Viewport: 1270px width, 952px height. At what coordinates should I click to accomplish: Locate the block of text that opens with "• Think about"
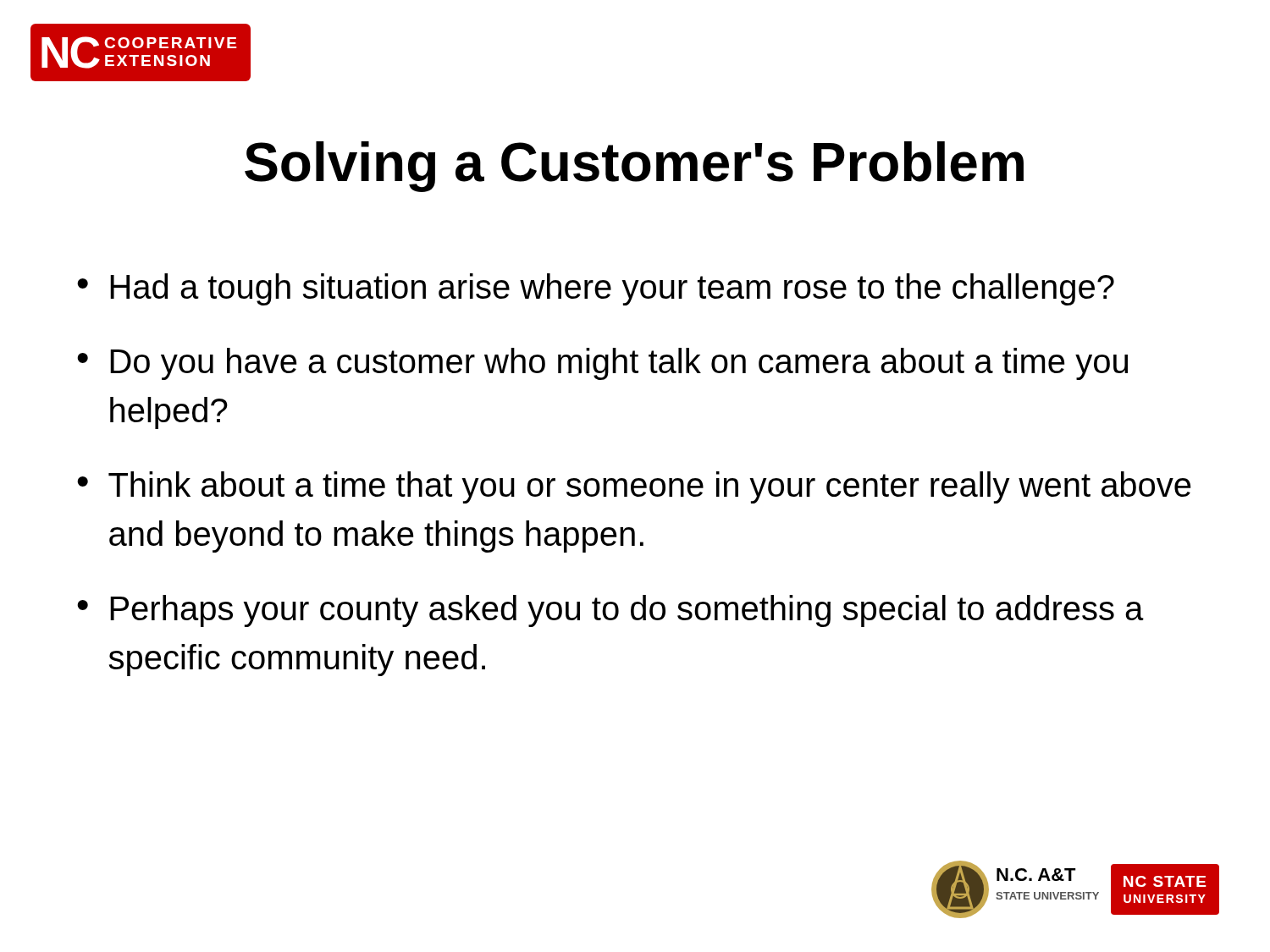click(x=639, y=509)
